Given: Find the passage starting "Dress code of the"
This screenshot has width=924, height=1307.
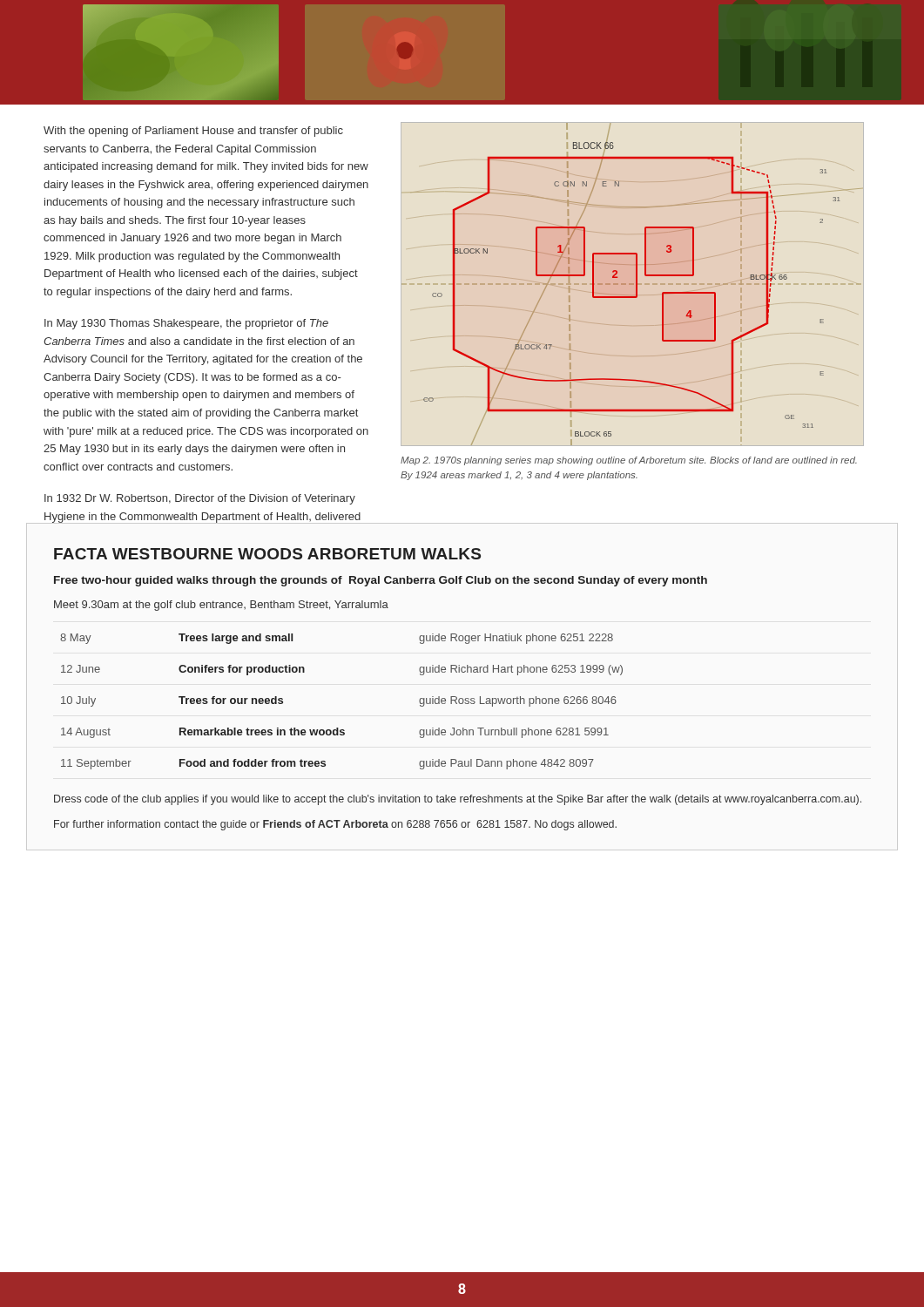Looking at the screenshot, I should (458, 799).
